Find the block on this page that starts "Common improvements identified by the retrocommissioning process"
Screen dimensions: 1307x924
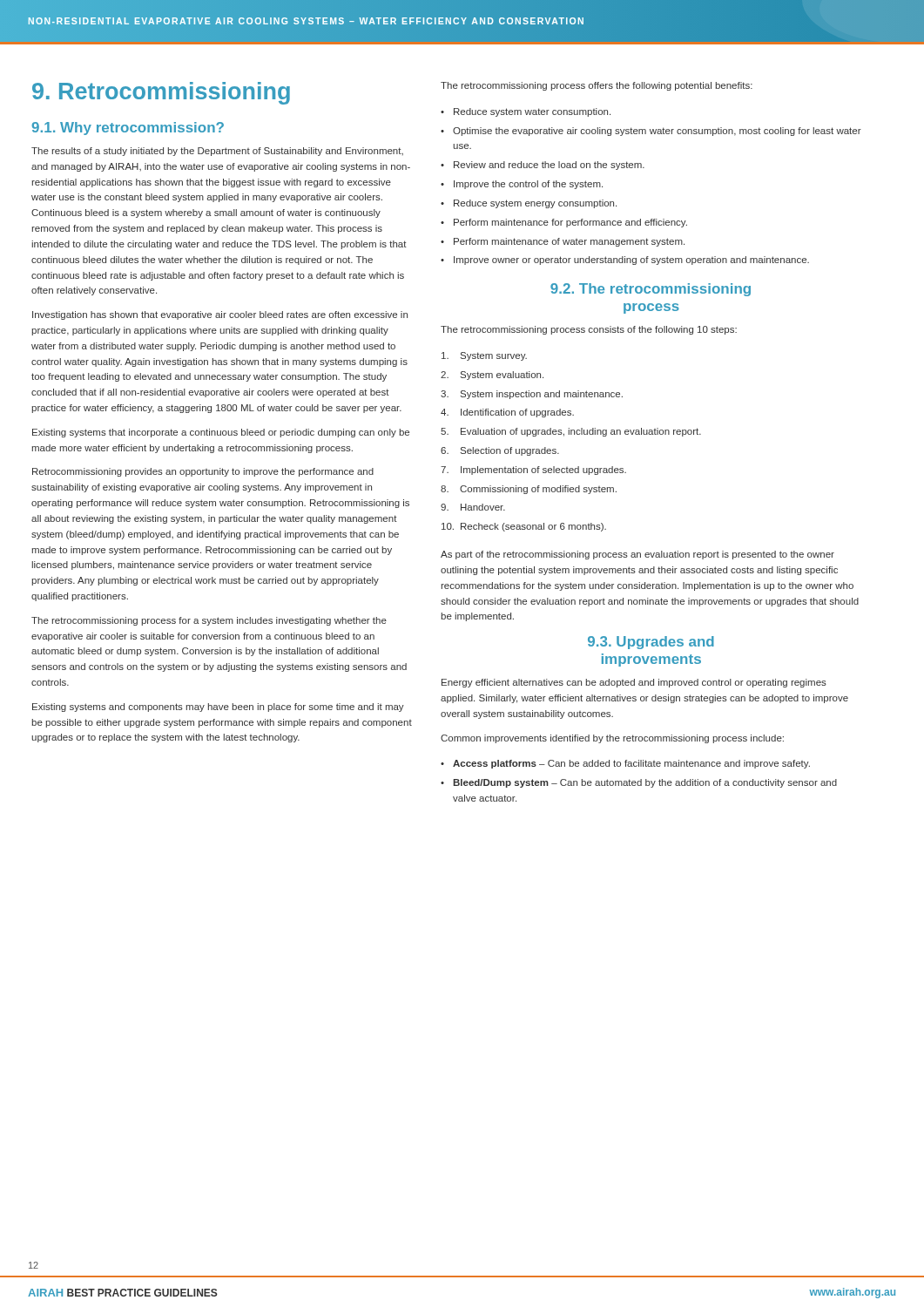651,738
